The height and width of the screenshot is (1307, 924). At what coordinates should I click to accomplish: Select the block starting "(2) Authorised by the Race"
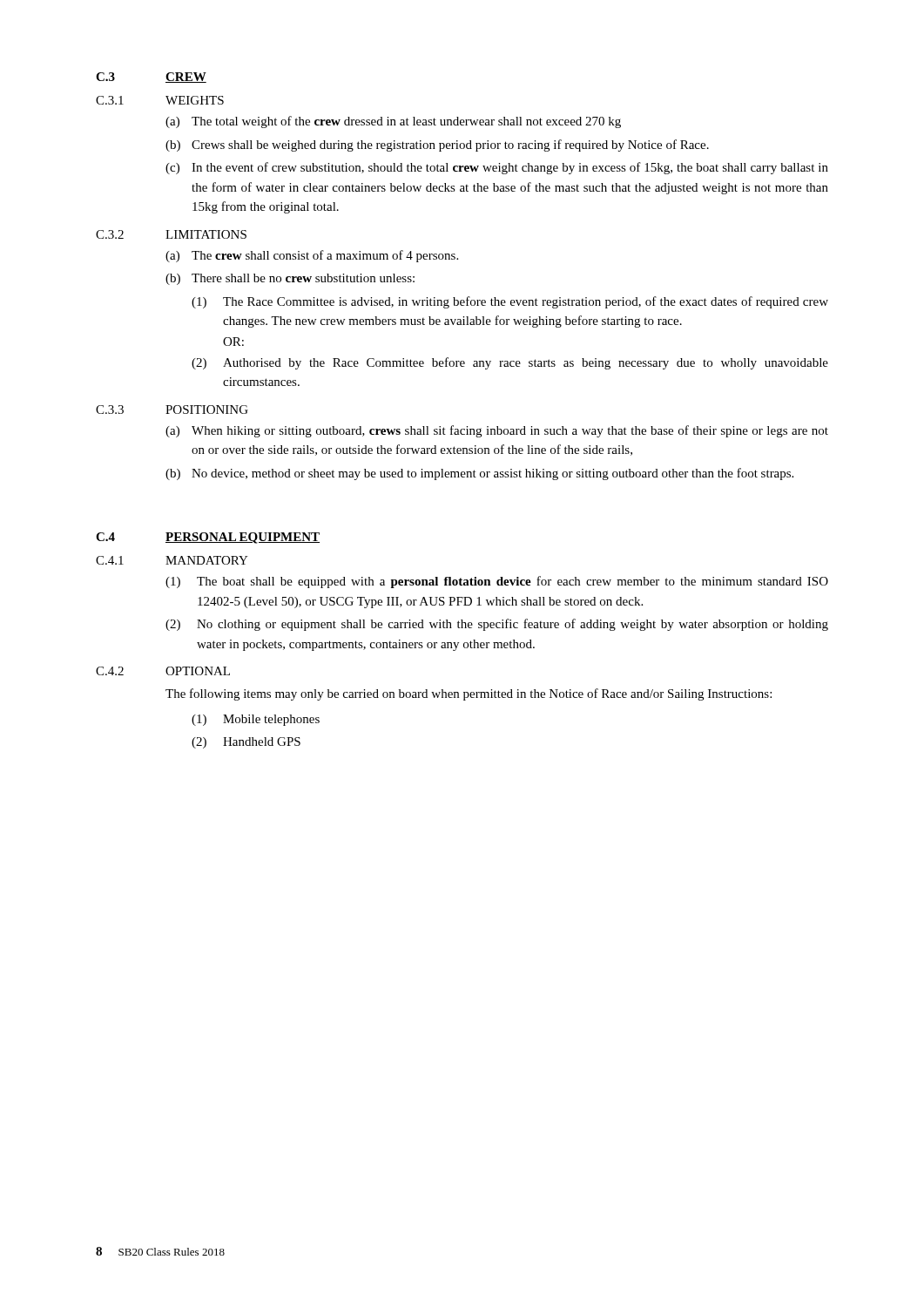click(510, 372)
